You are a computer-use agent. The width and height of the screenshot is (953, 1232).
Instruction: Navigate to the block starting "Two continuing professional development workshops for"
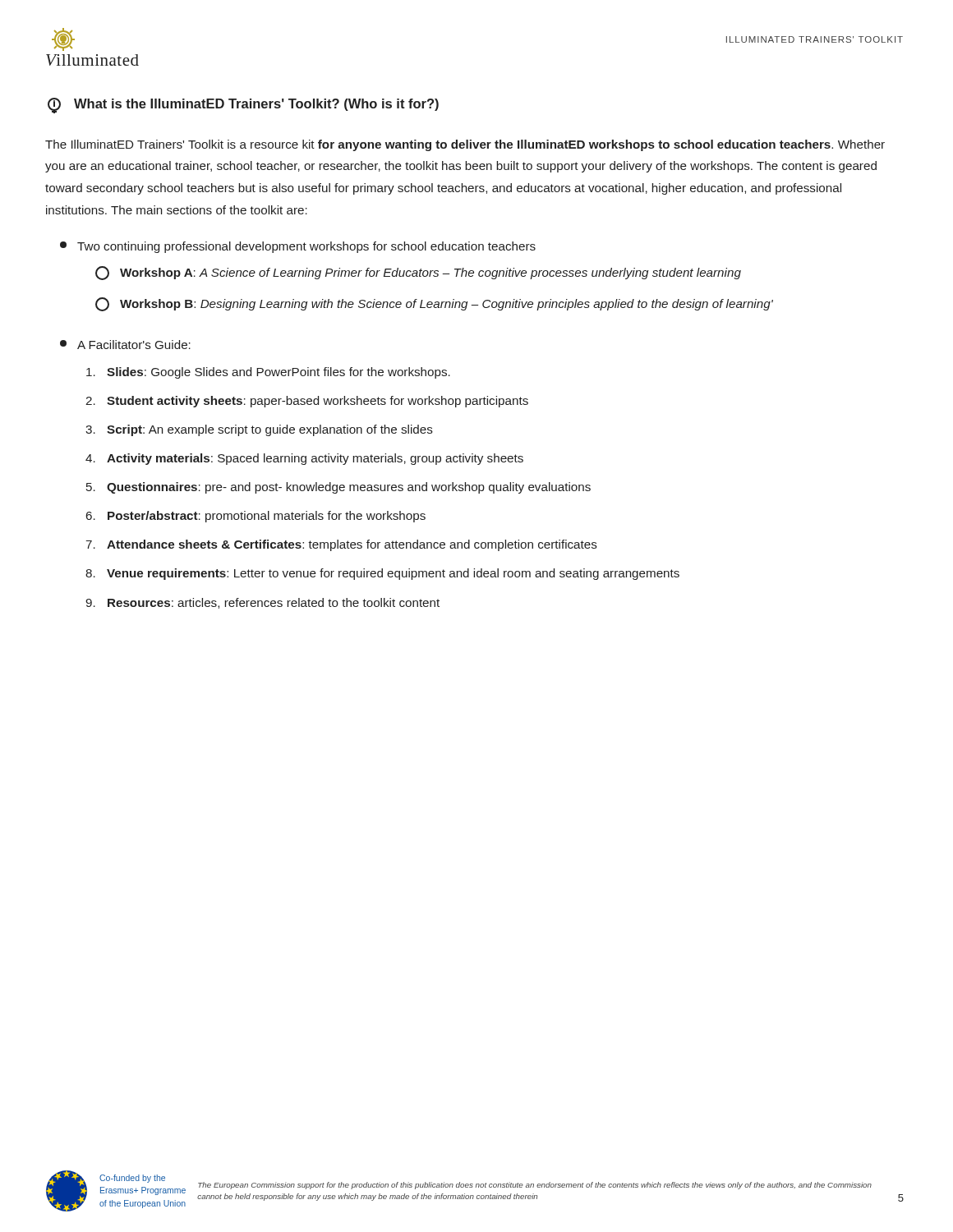tap(482, 281)
